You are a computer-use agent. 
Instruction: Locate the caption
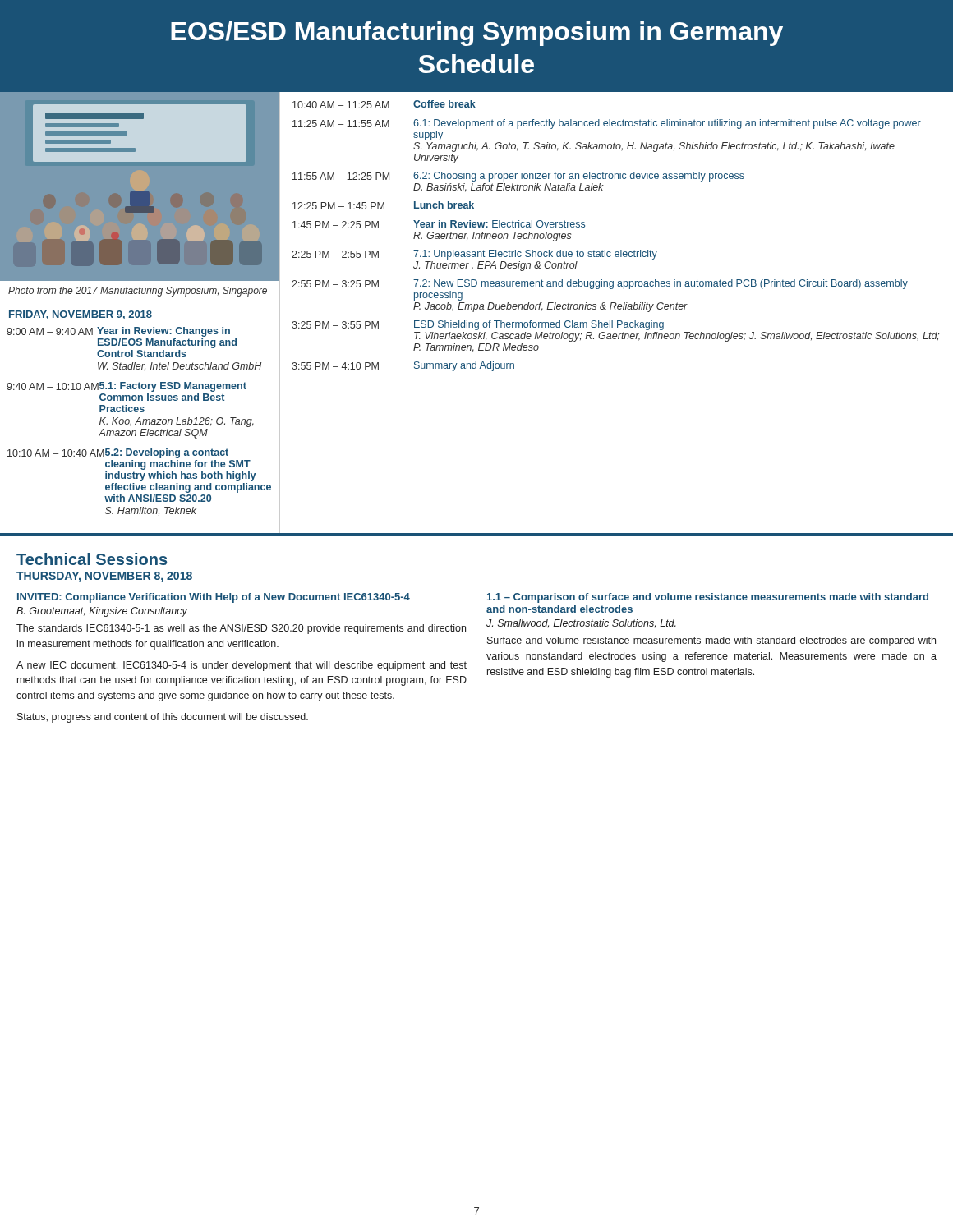(138, 291)
